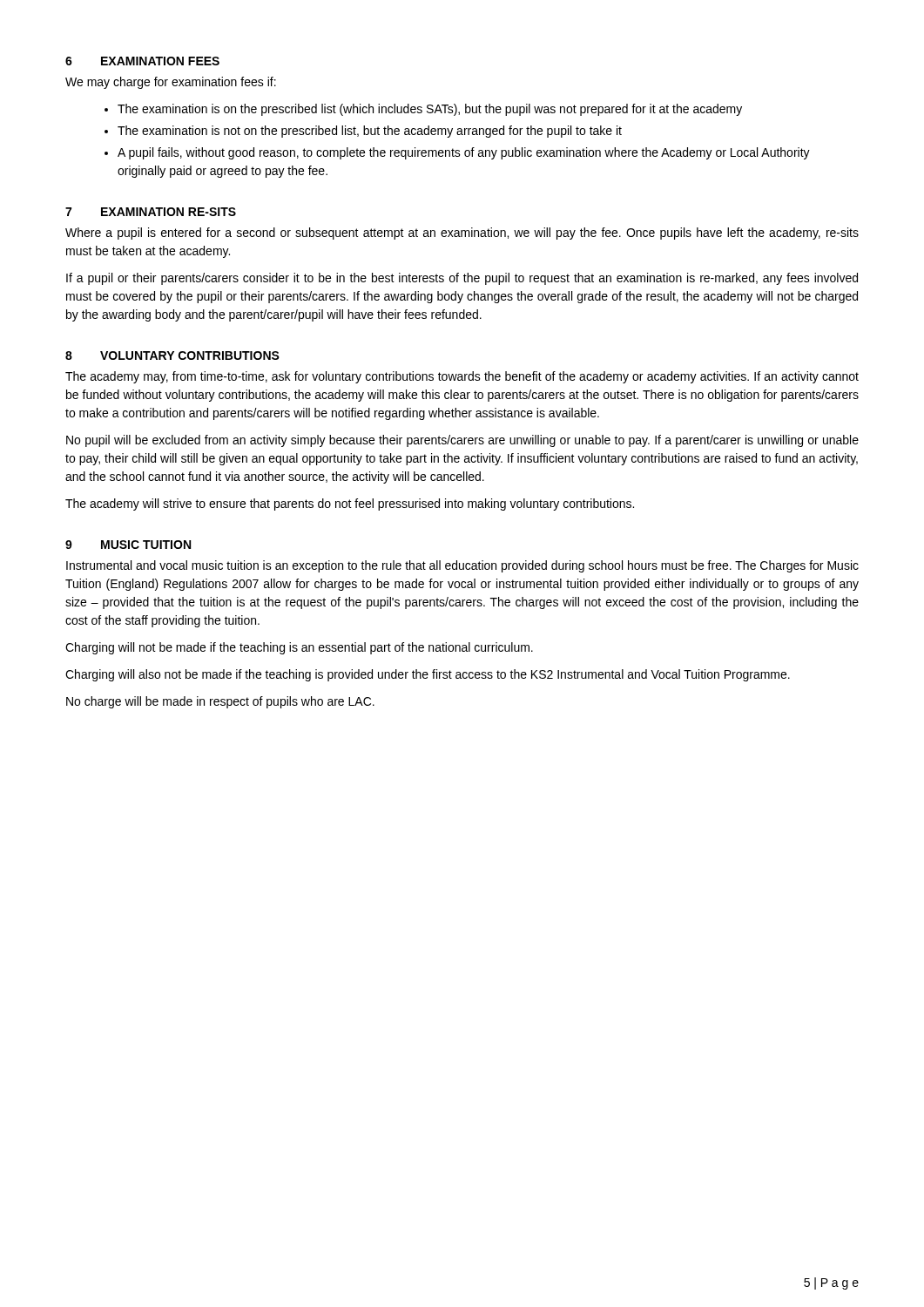Image resolution: width=924 pixels, height=1307 pixels.
Task: Locate the text block with the text "The academy may,"
Action: click(x=462, y=395)
